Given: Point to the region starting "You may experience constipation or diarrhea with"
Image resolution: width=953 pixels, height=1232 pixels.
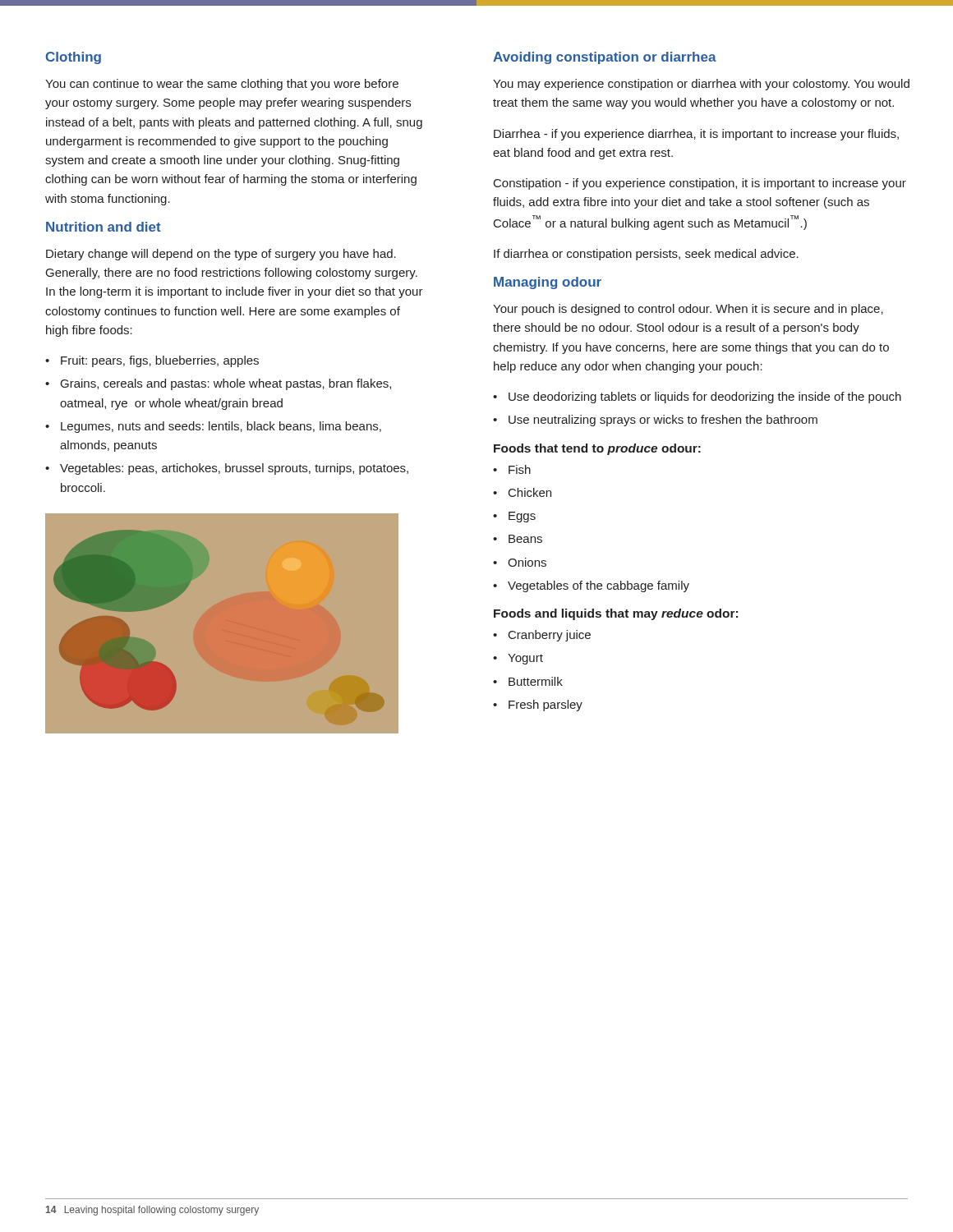Looking at the screenshot, I should (702, 93).
